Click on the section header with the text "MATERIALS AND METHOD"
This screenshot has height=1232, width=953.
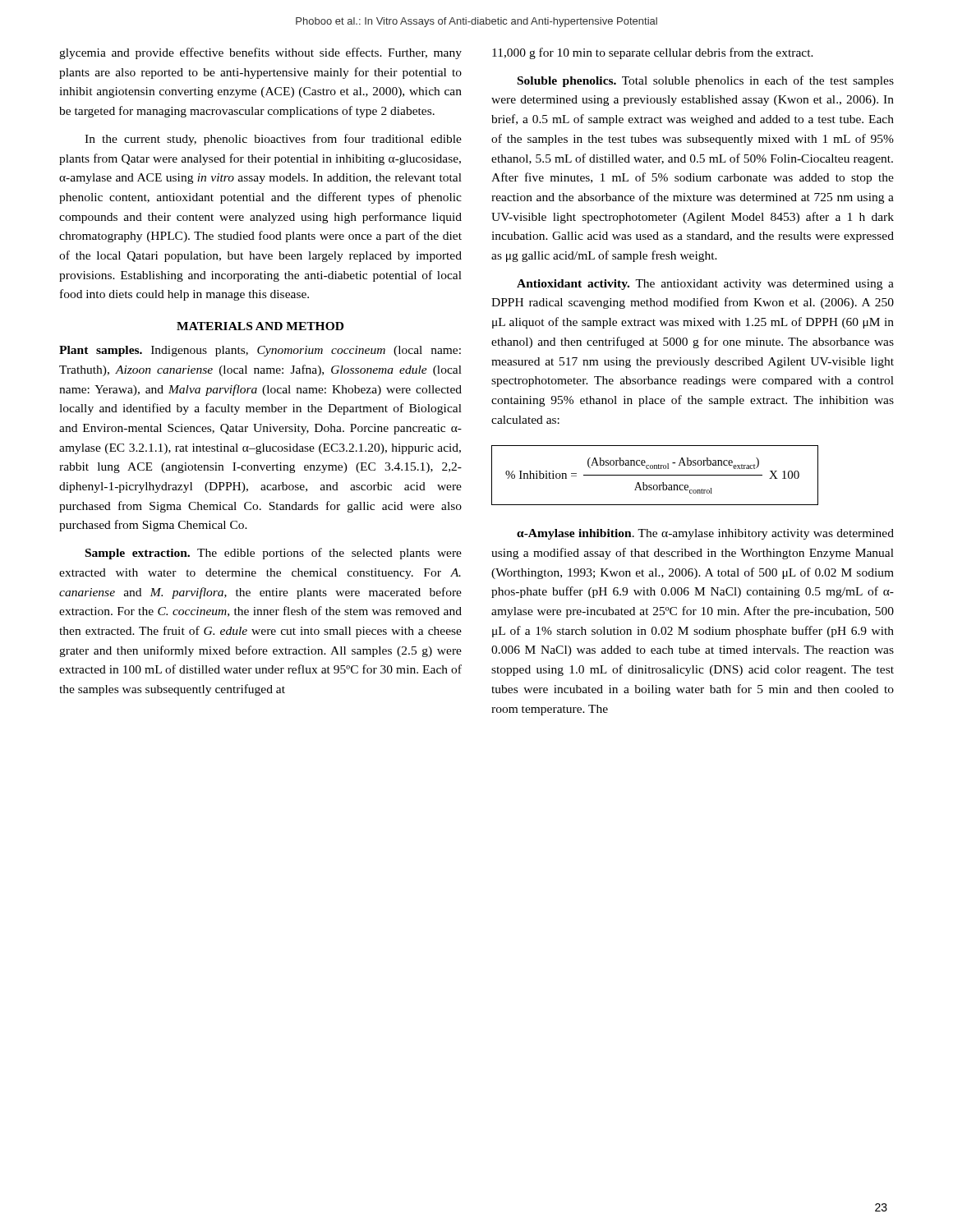(x=260, y=326)
